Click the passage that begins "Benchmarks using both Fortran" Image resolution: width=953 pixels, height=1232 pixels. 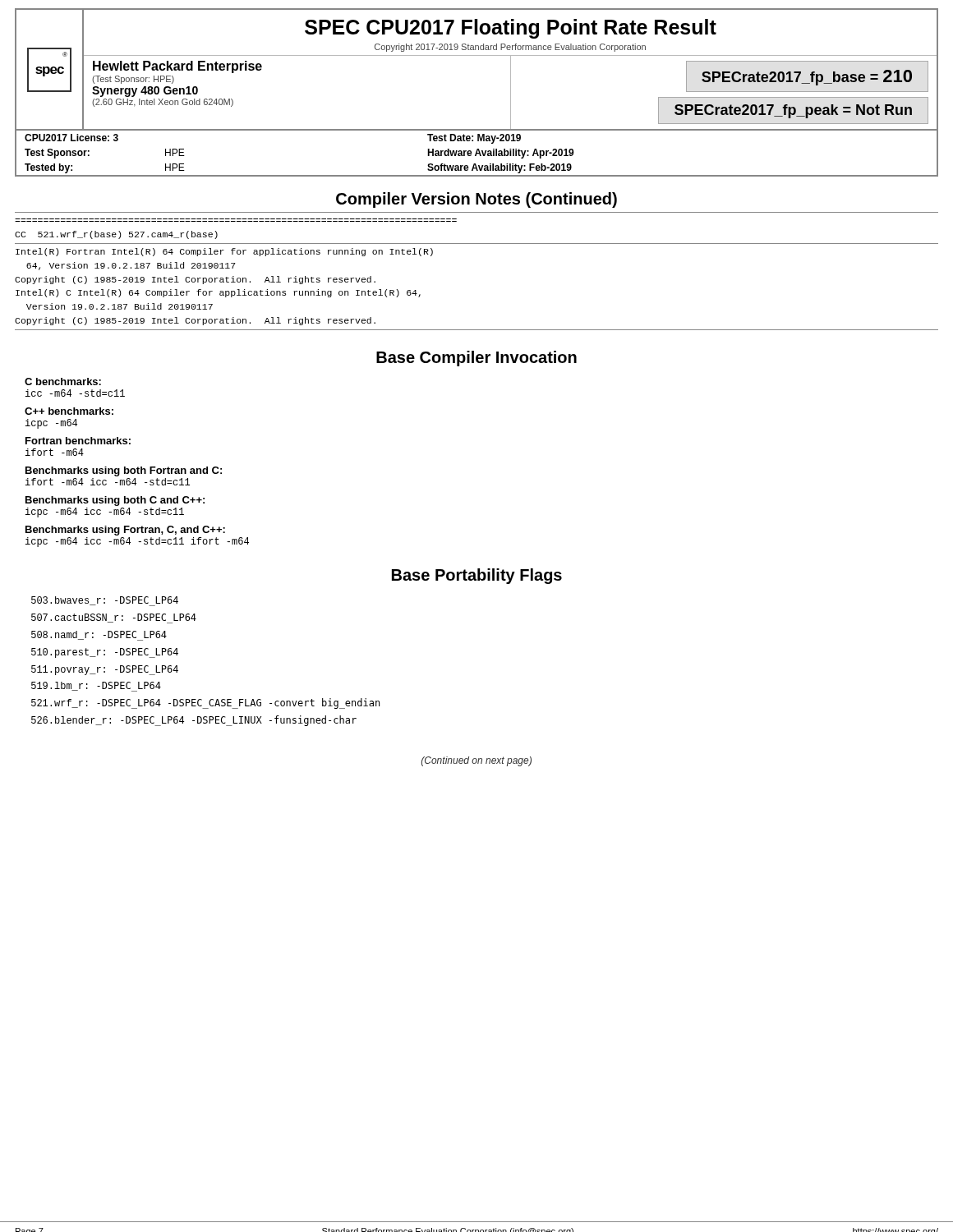point(124,471)
